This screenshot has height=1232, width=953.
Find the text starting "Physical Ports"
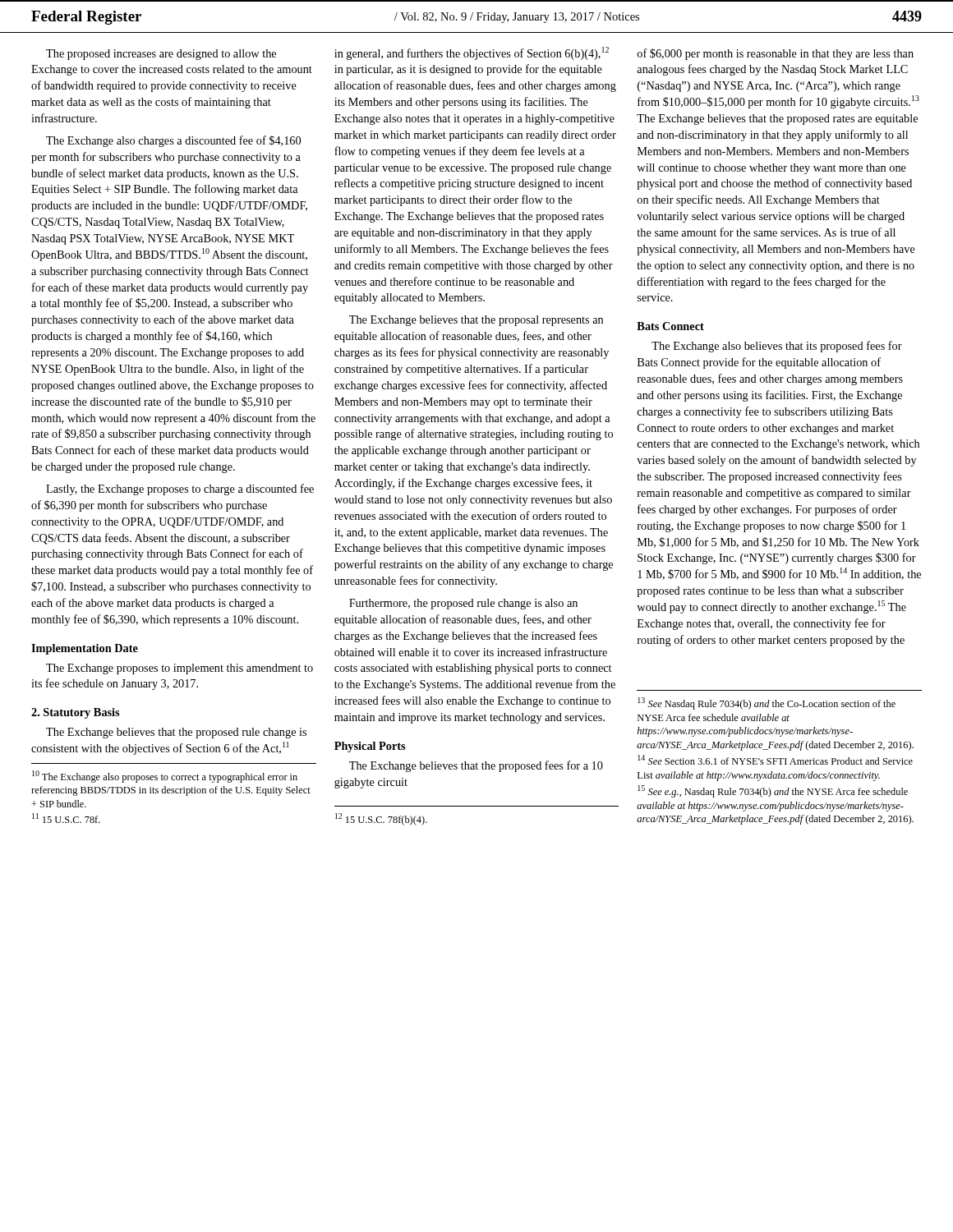tap(370, 746)
